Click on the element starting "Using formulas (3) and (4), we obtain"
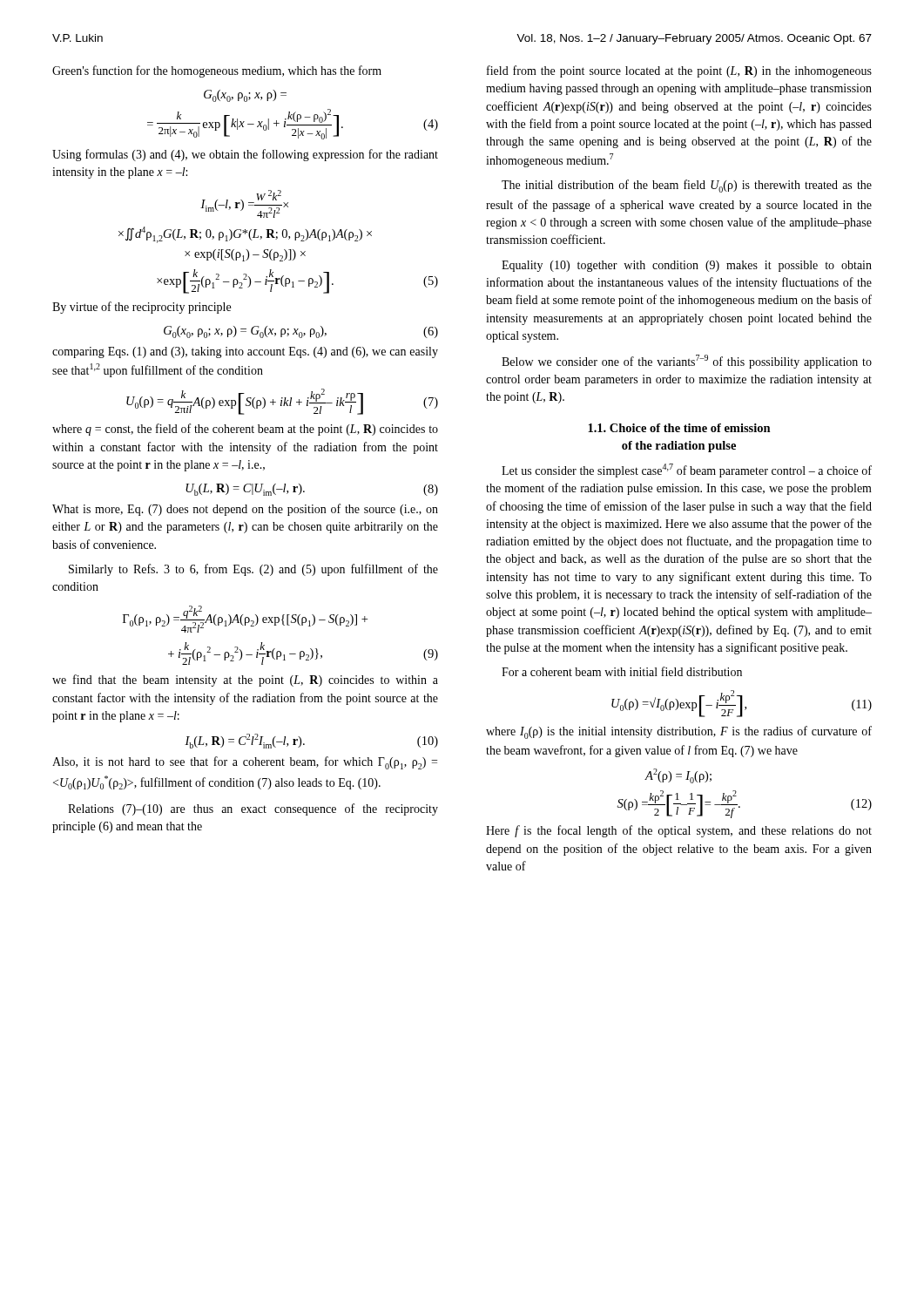Screen dimensions: 1307x924 coord(245,164)
